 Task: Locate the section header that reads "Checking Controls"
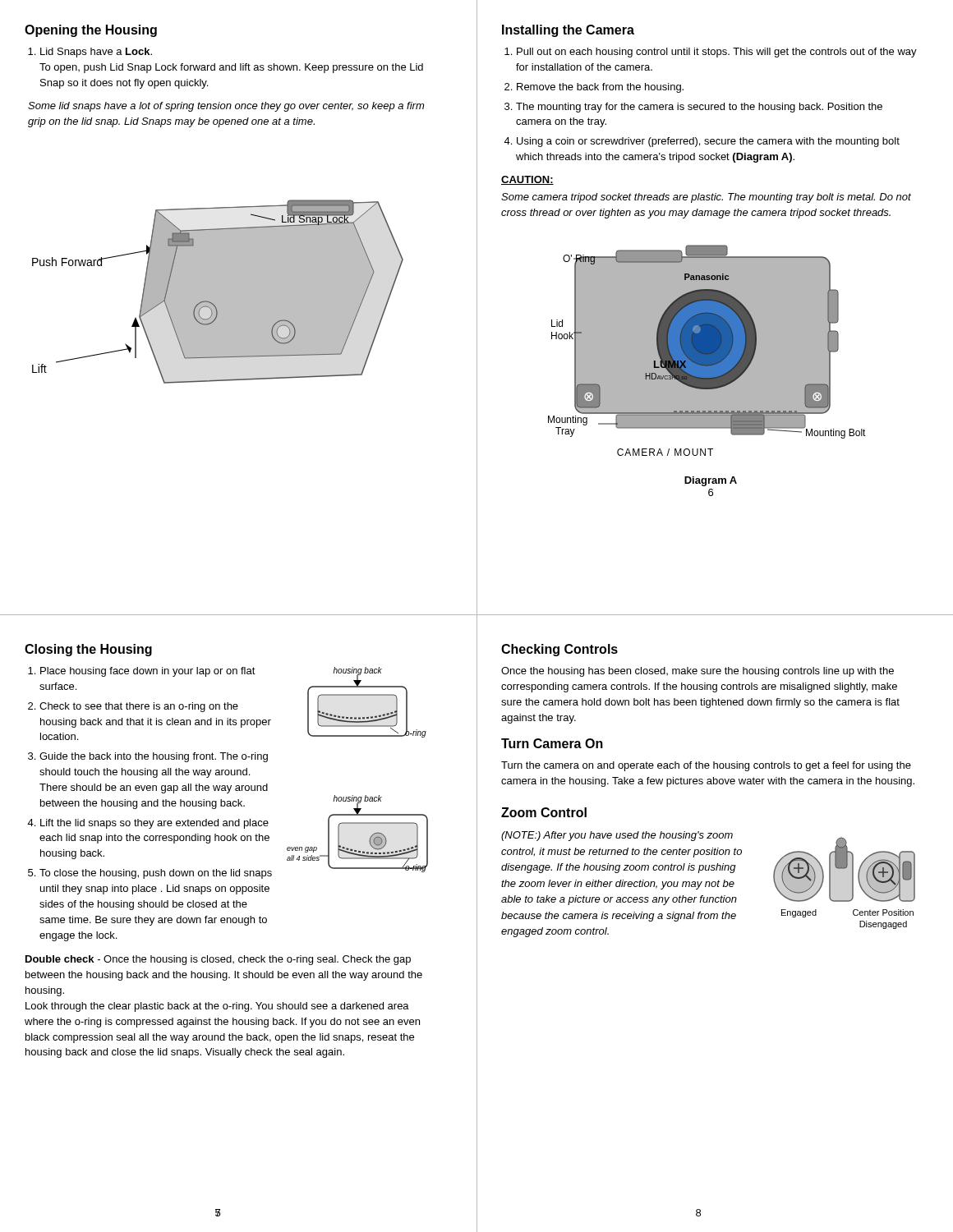click(x=560, y=649)
